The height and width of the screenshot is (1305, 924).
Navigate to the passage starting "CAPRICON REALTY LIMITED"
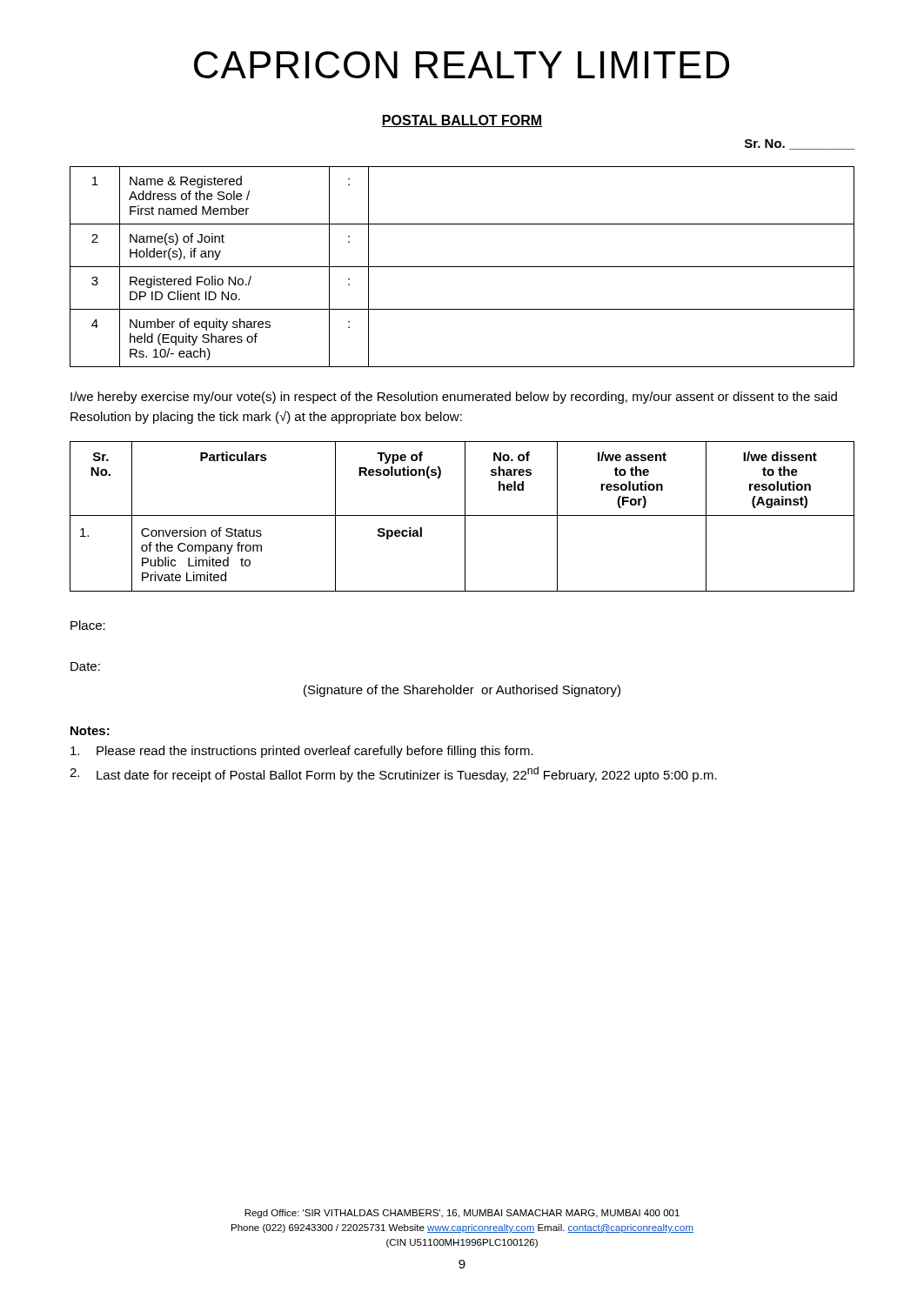click(462, 65)
